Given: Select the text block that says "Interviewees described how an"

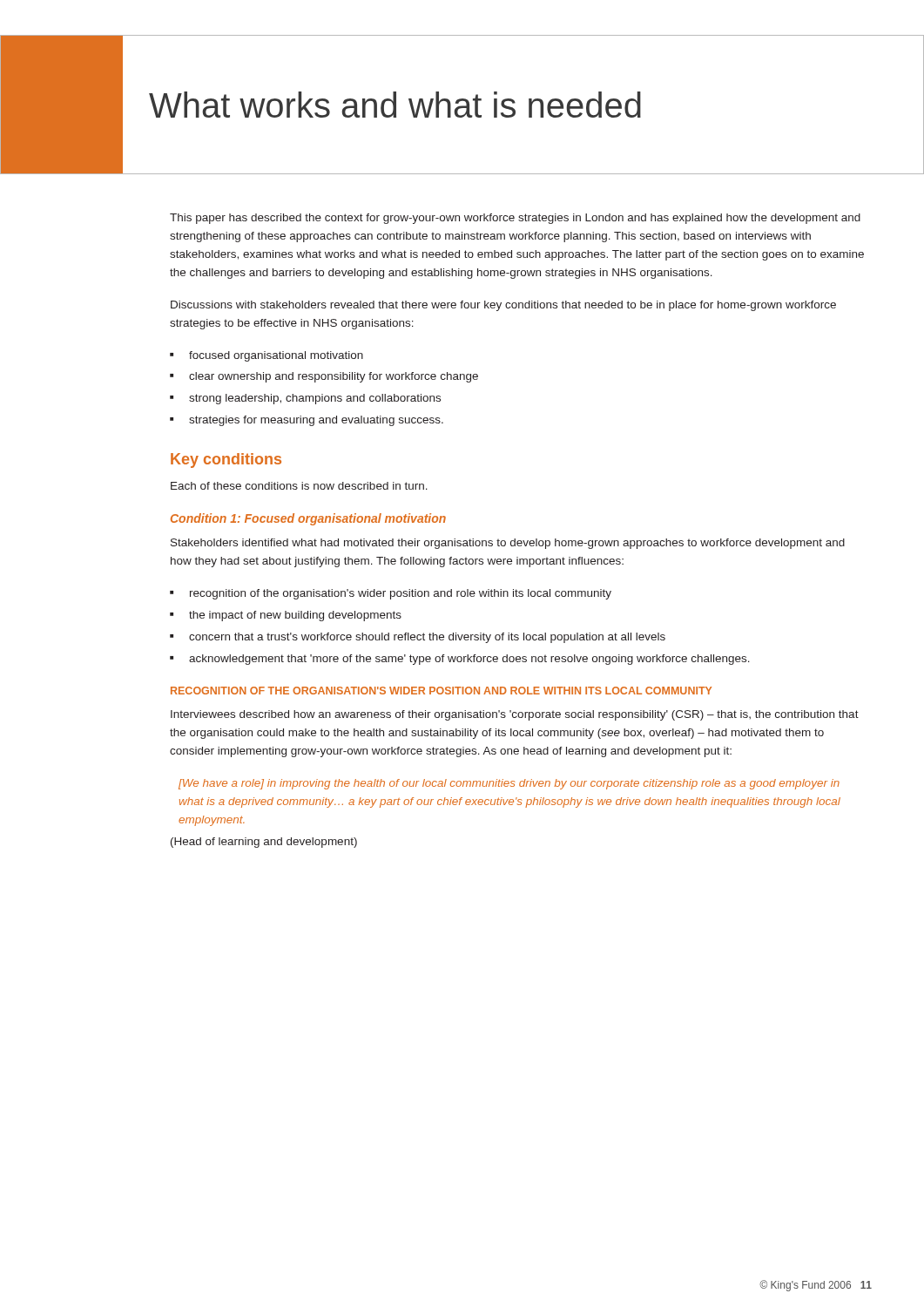Looking at the screenshot, I should click(x=514, y=732).
